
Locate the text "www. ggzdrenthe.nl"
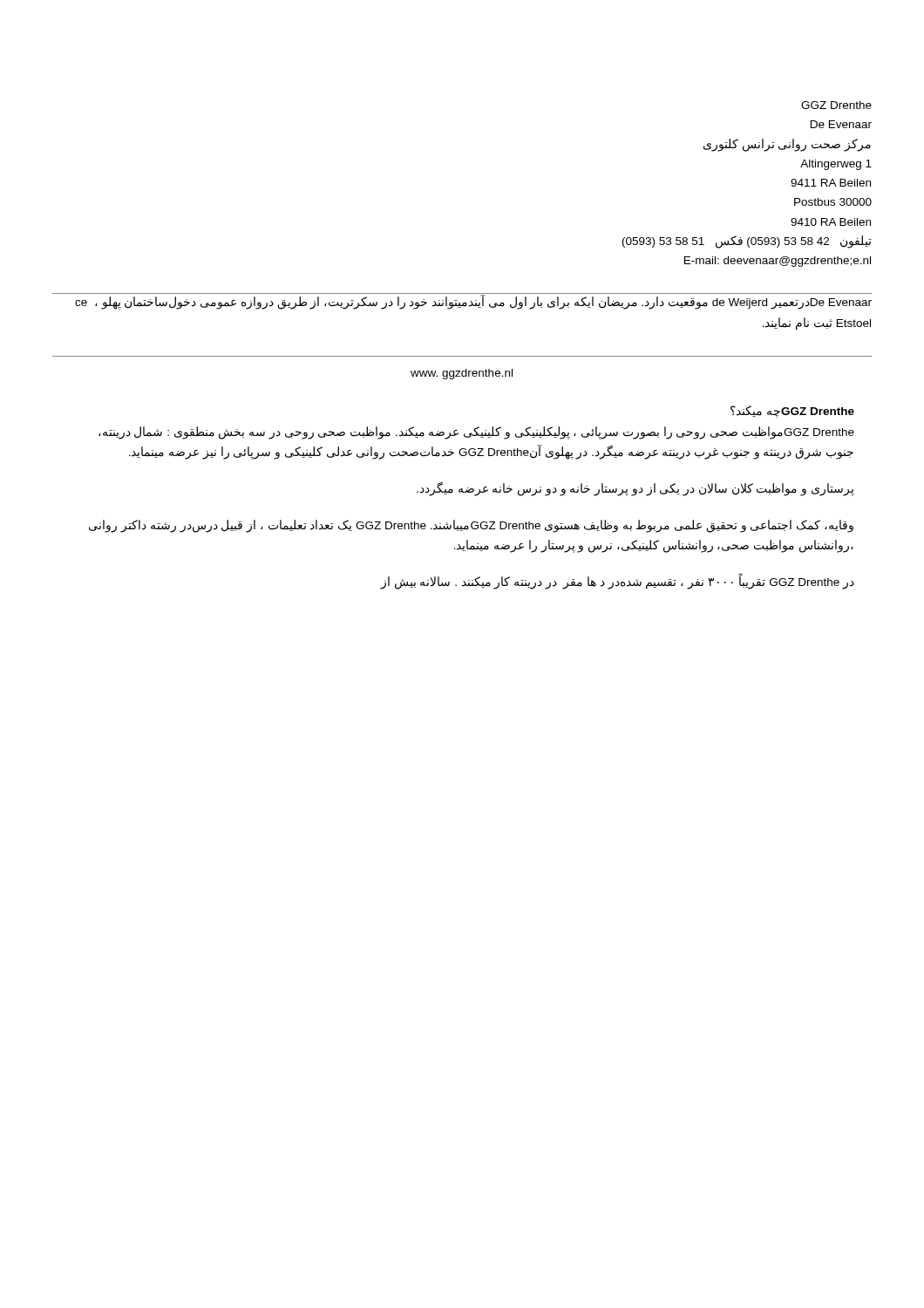(x=462, y=373)
